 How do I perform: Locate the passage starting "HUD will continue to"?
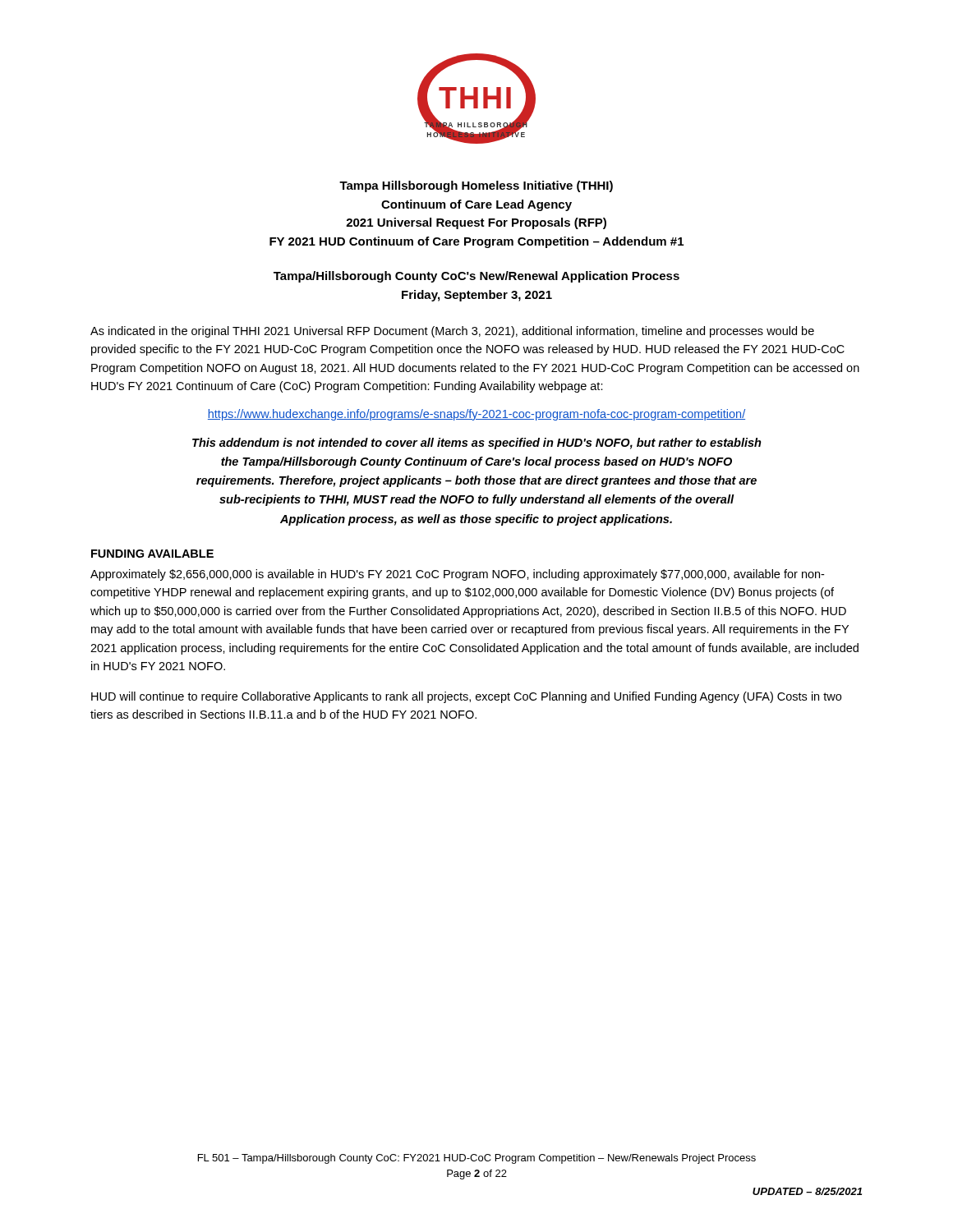(x=466, y=705)
